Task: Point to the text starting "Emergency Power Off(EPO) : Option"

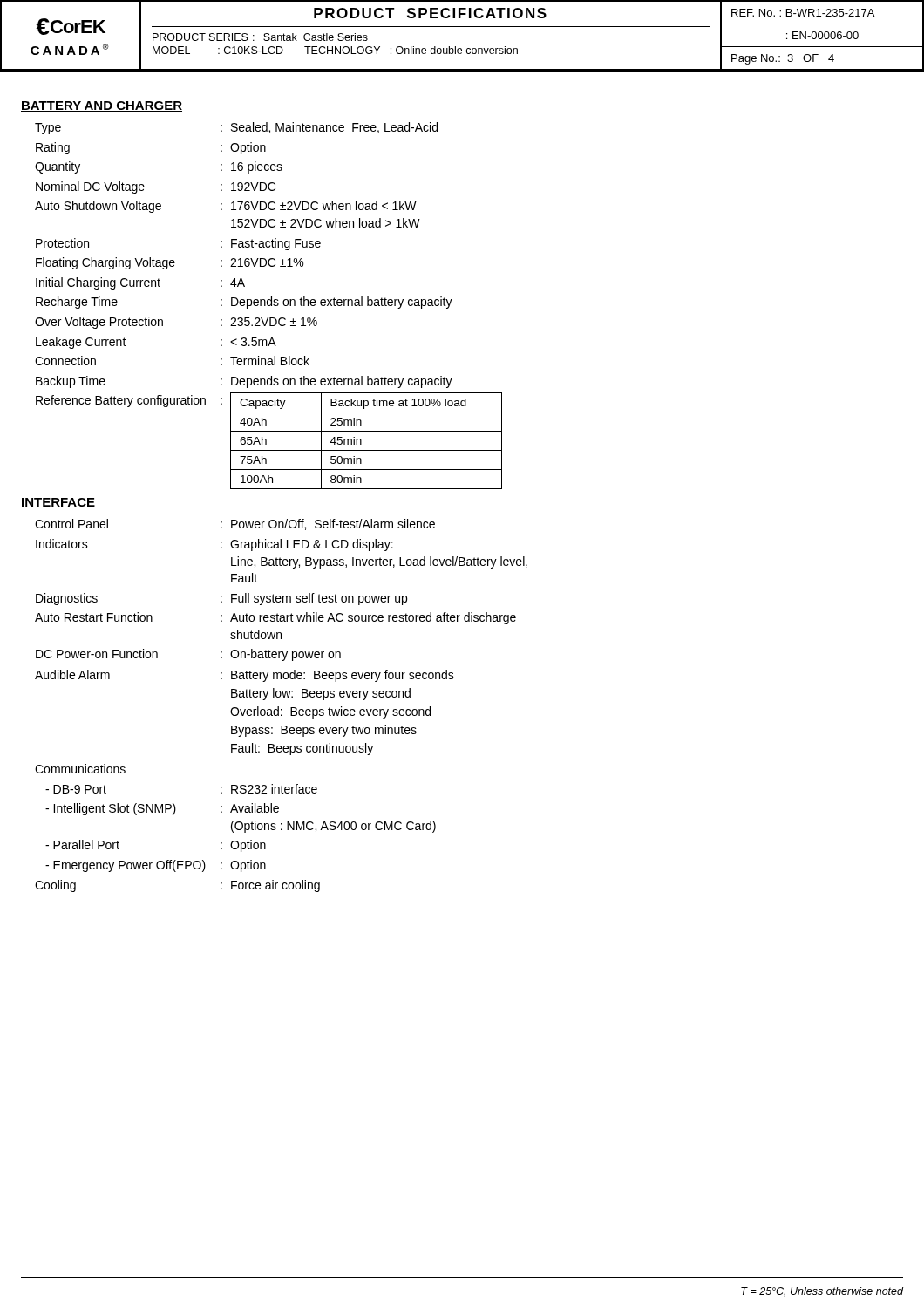Action: click(143, 866)
